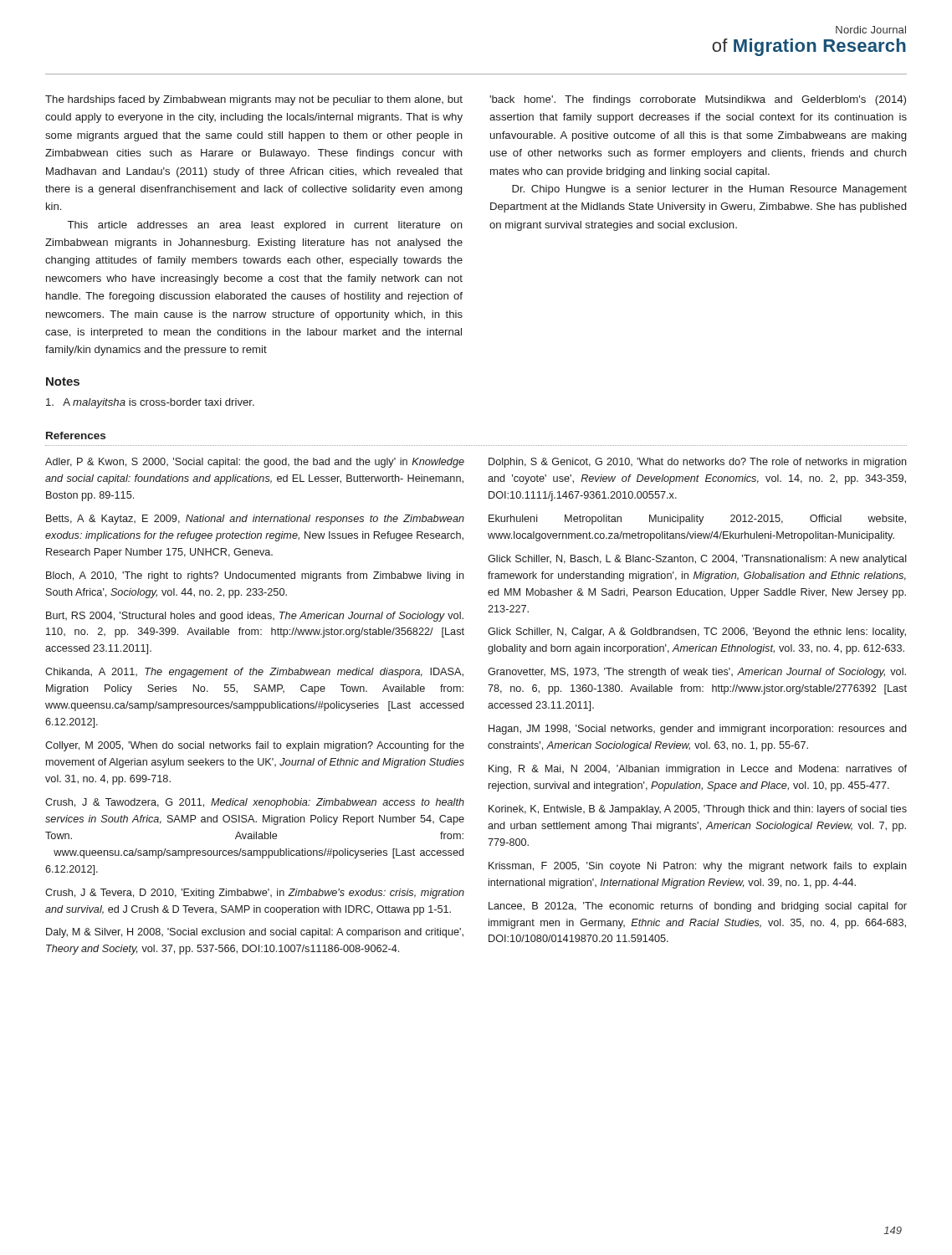This screenshot has height=1255, width=952.
Task: Find the block on this page that starts "A malayitsha is cross-border"
Action: [150, 402]
